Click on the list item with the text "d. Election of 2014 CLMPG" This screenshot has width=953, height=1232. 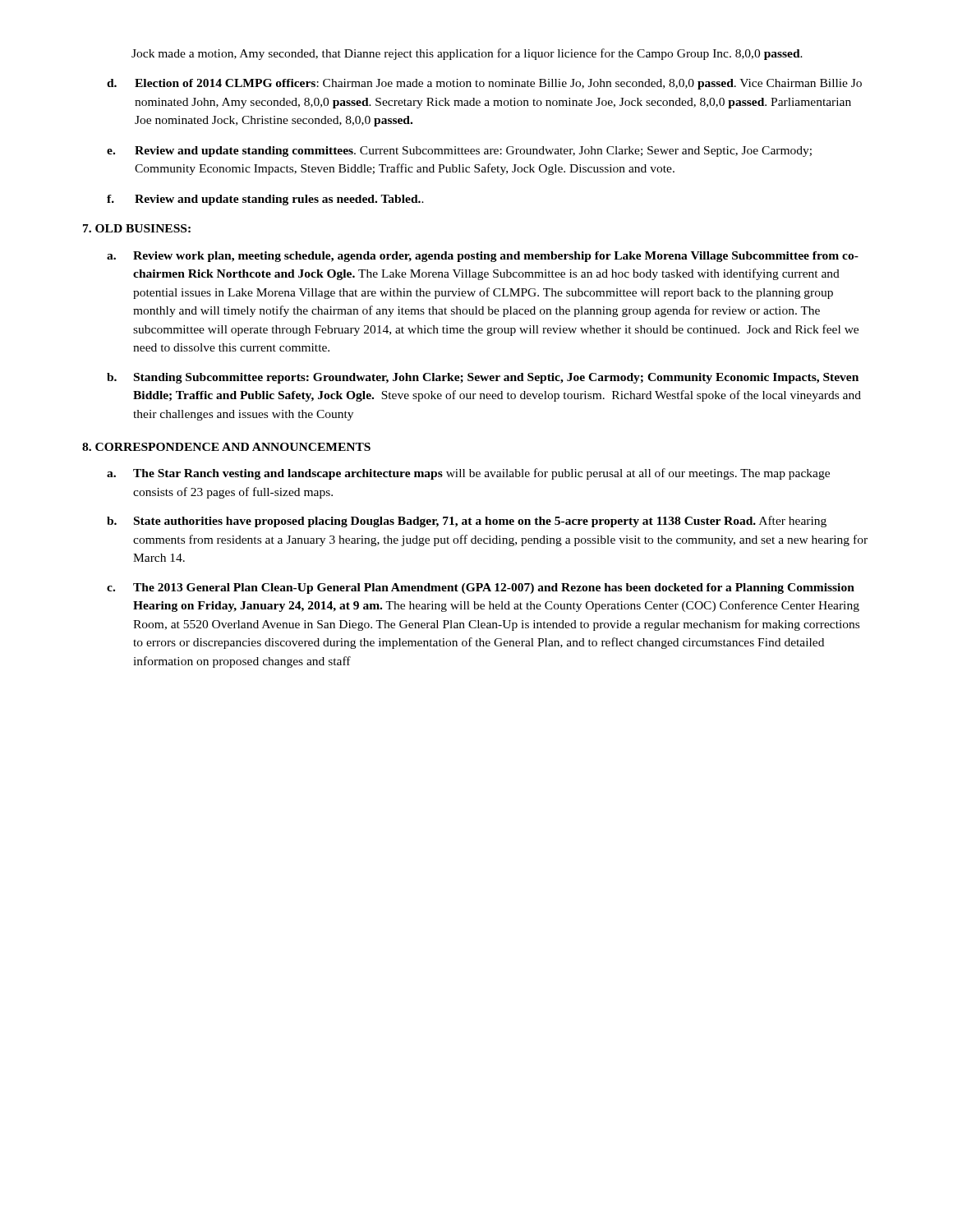pos(489,102)
